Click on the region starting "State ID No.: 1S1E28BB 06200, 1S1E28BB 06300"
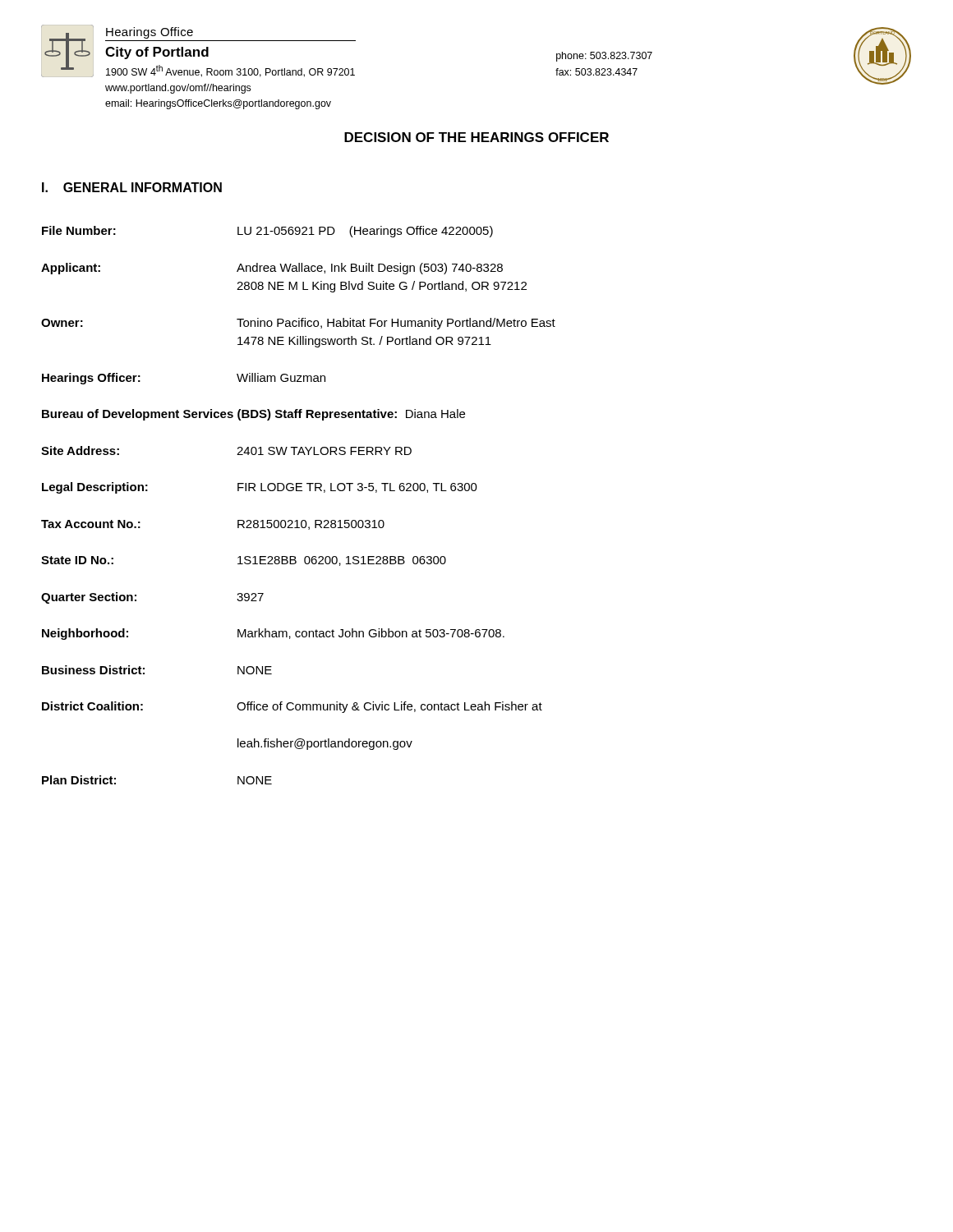The height and width of the screenshot is (1232, 953). [244, 561]
